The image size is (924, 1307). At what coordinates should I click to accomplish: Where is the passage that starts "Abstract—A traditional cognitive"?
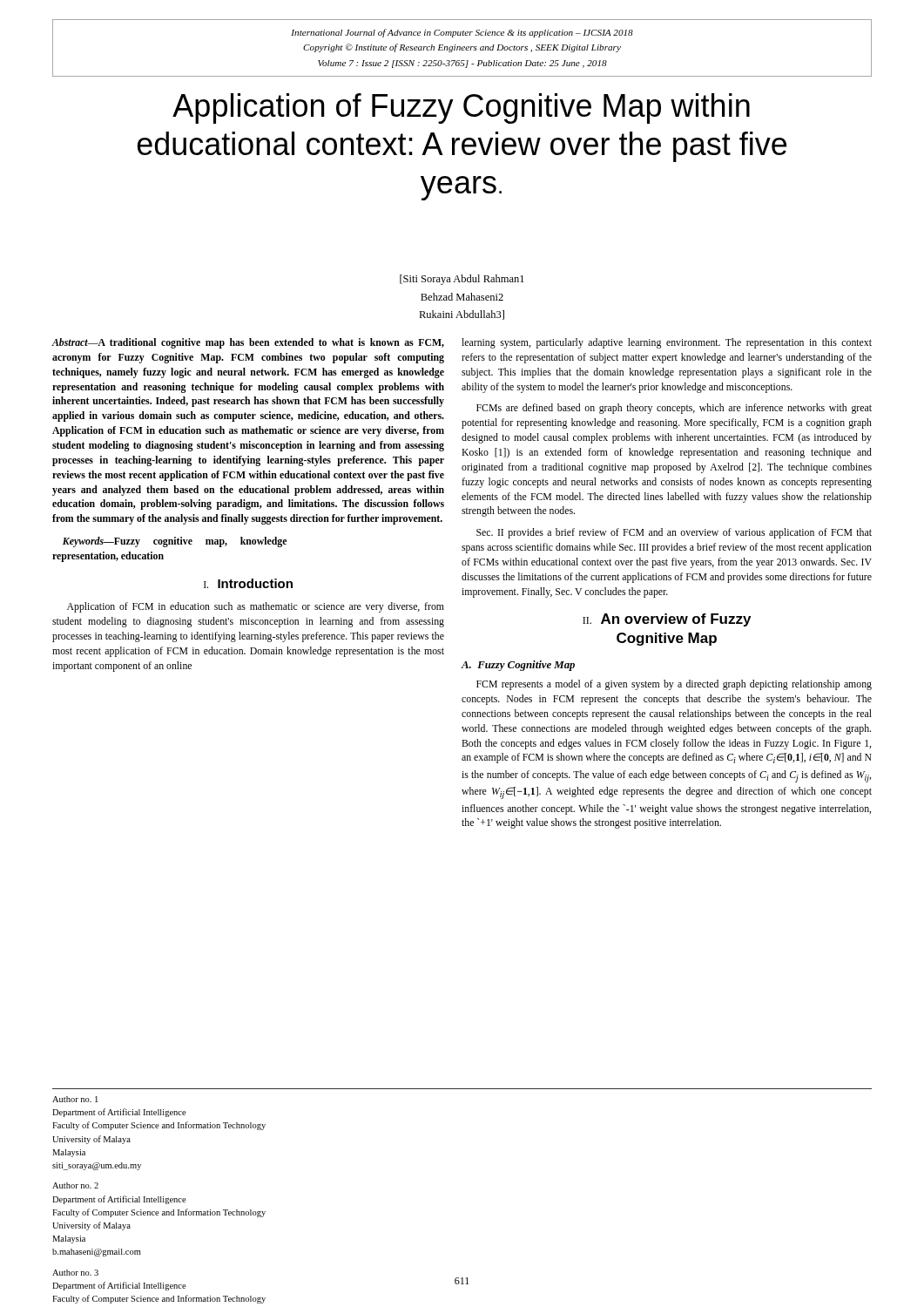[248, 431]
